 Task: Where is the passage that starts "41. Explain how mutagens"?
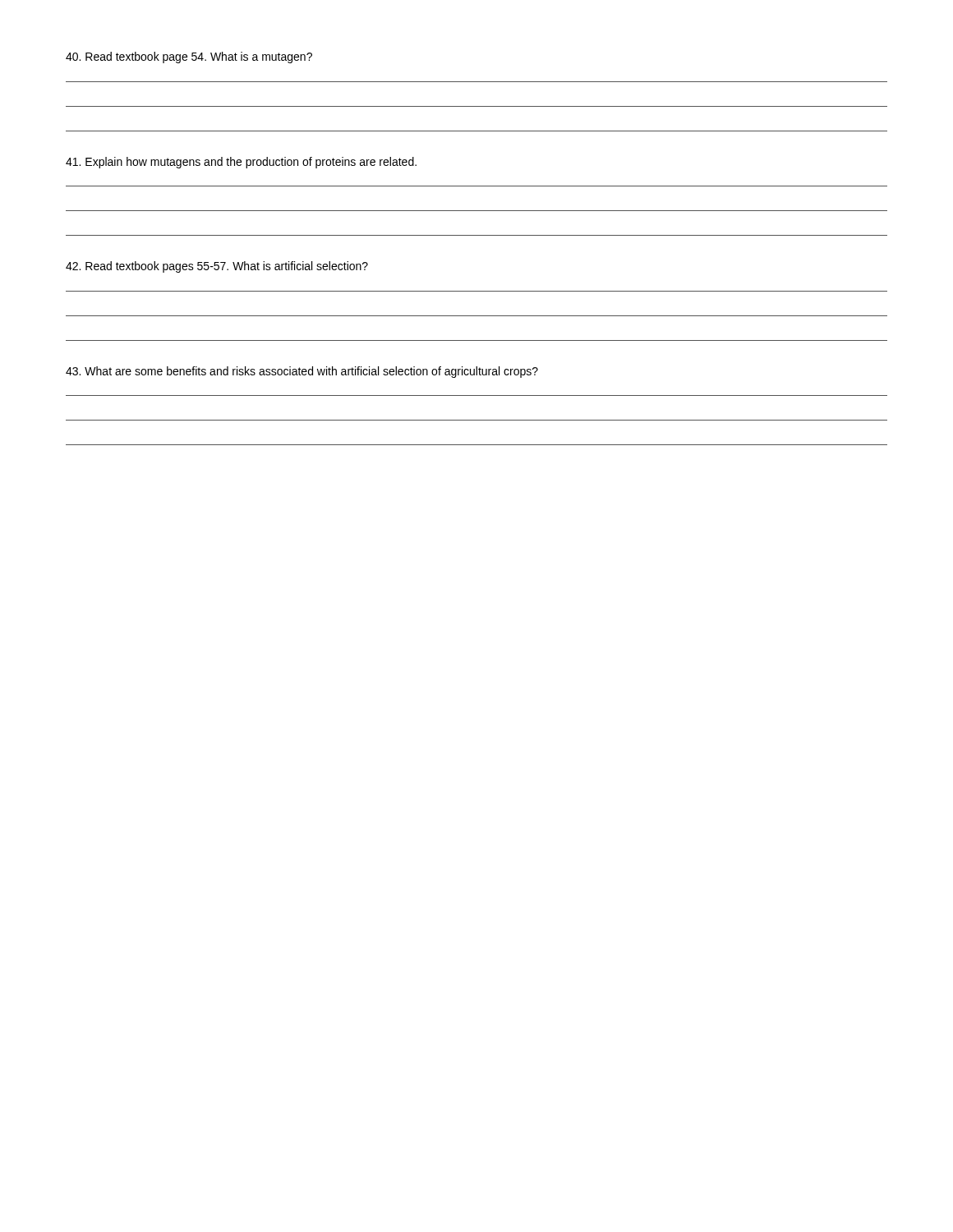click(242, 161)
